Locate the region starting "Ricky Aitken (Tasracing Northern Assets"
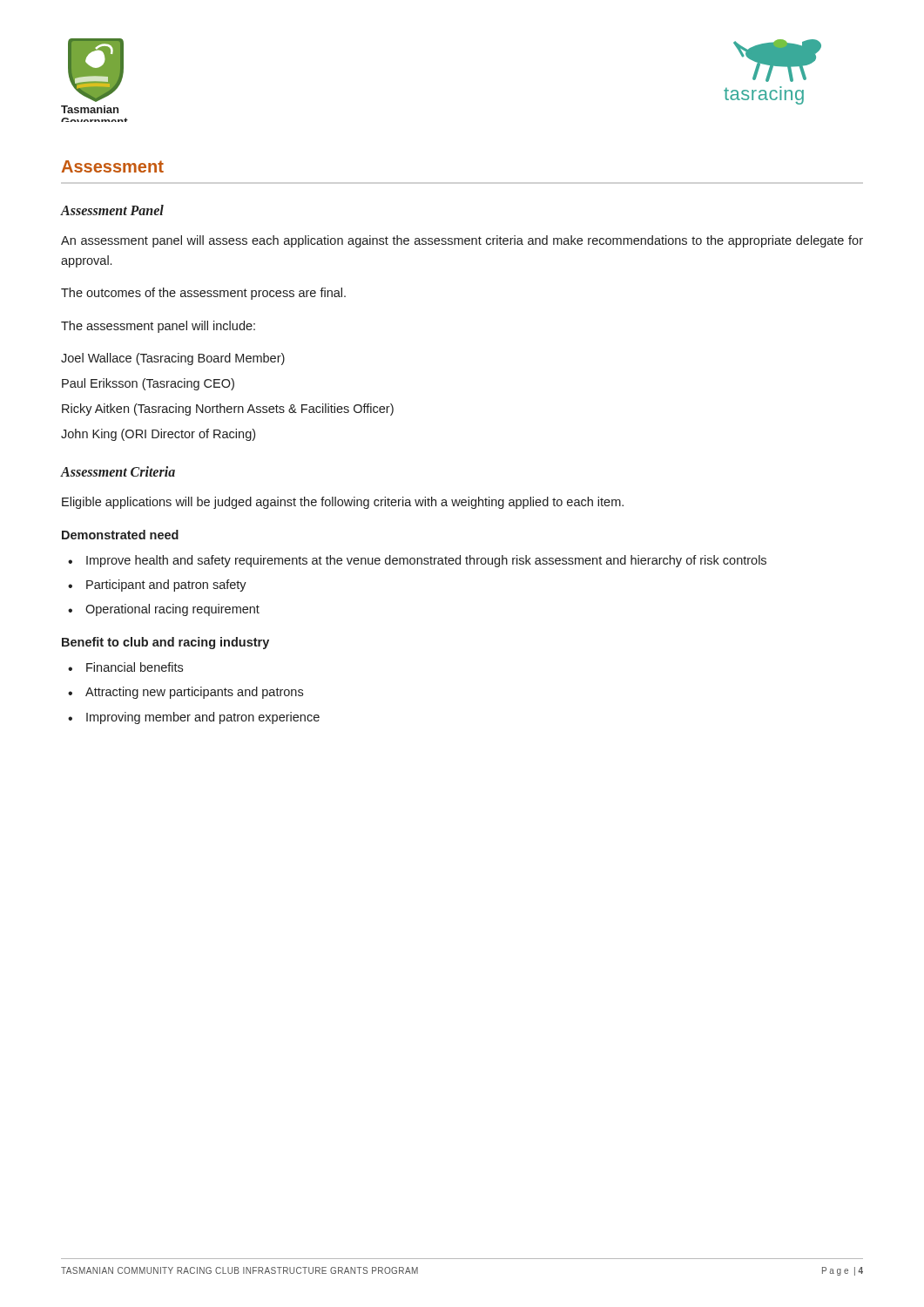Screen dimensions: 1307x924 click(x=228, y=409)
